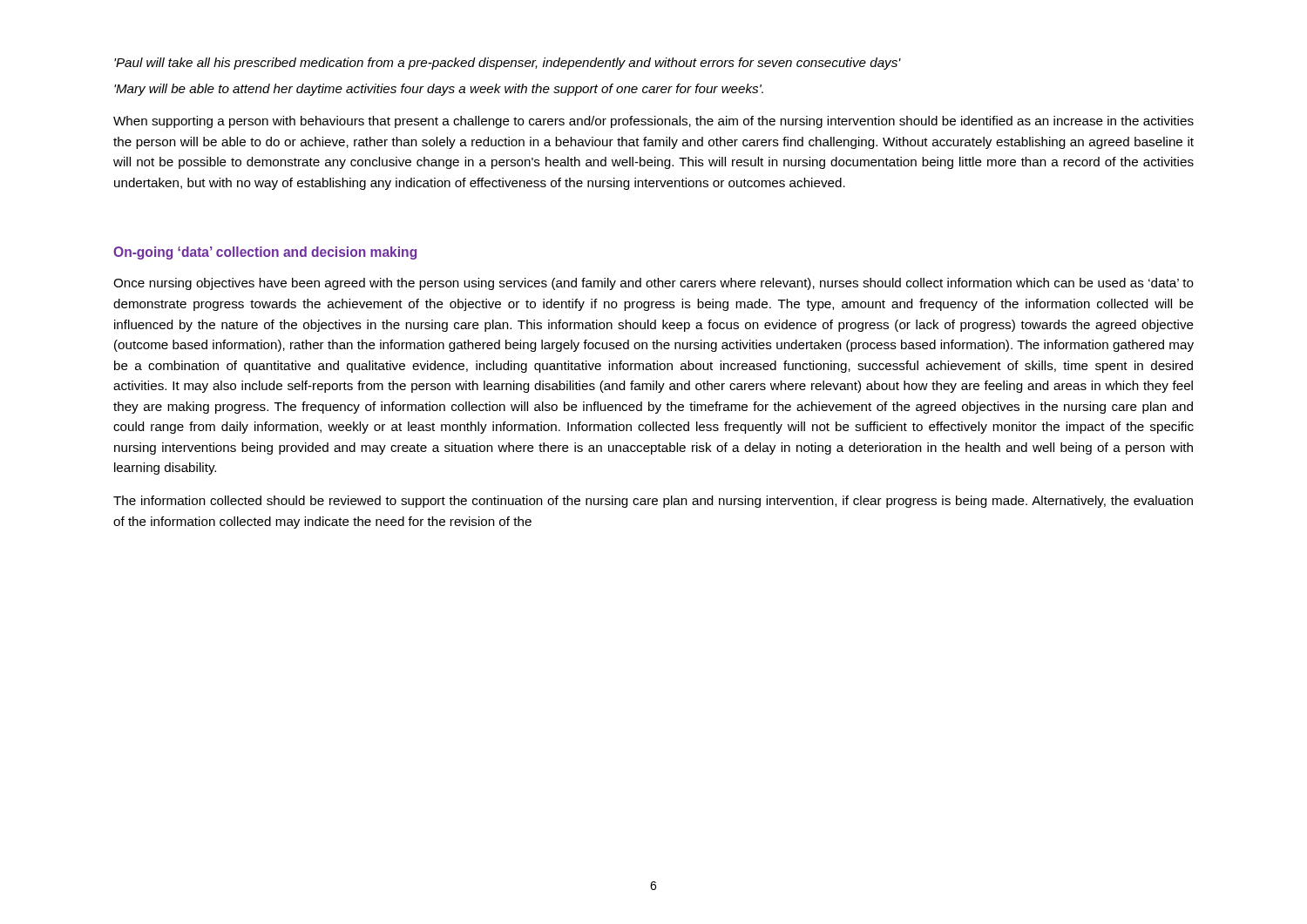Select the section header
This screenshot has width=1307, height=924.
265,252
